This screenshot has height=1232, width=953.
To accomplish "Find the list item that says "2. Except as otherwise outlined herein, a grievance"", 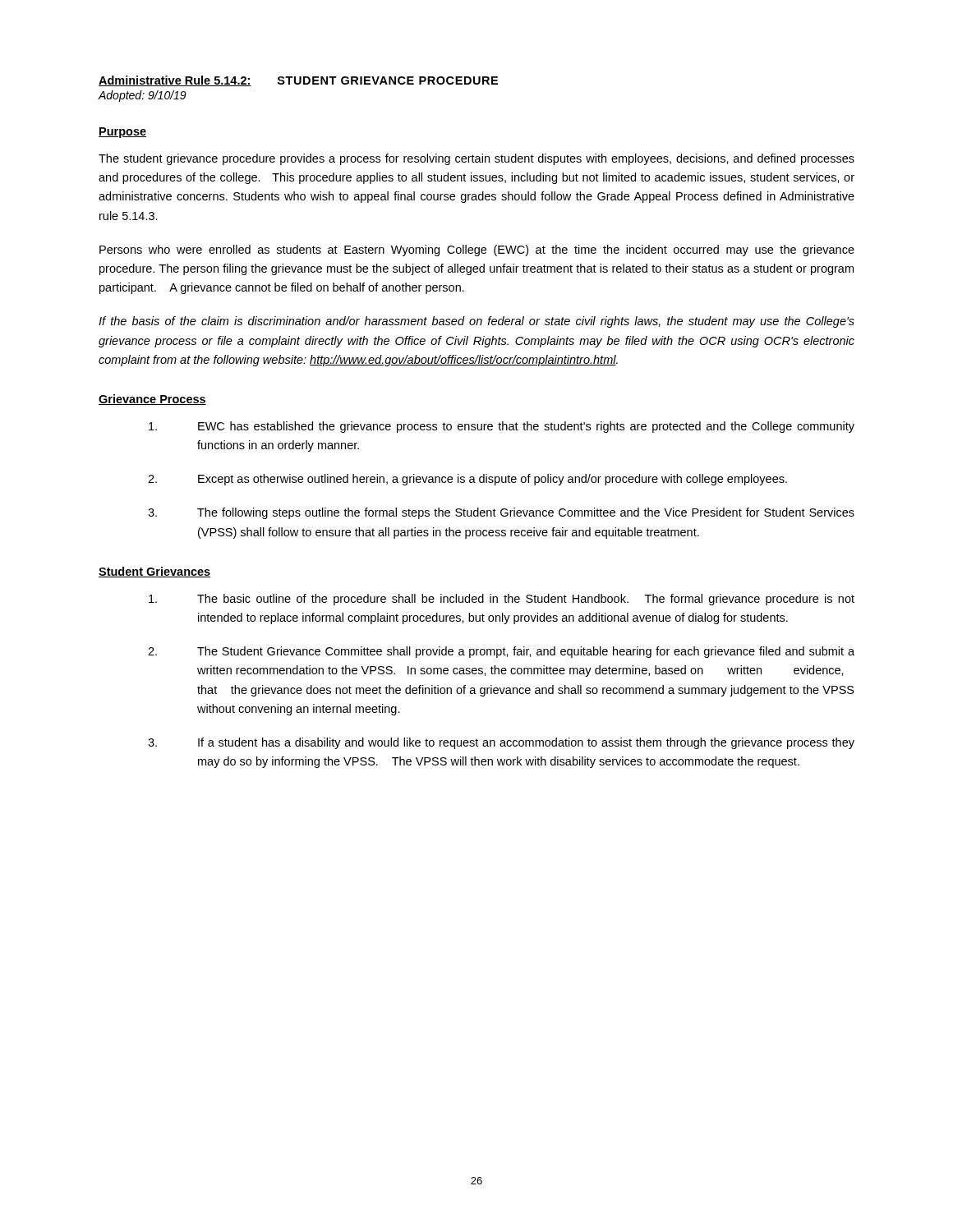I will tap(476, 480).
